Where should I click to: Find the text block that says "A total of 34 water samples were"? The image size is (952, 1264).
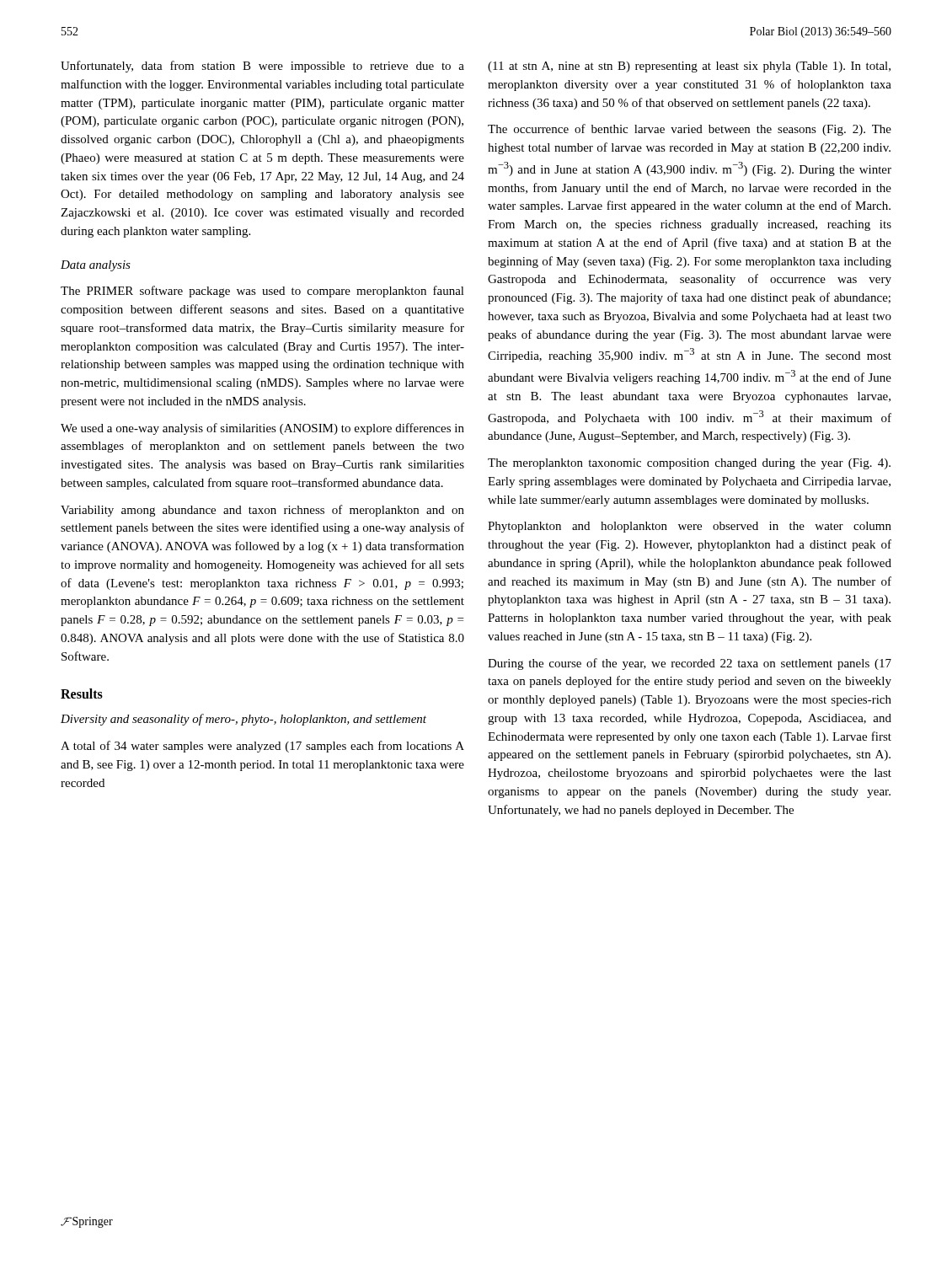pos(262,765)
